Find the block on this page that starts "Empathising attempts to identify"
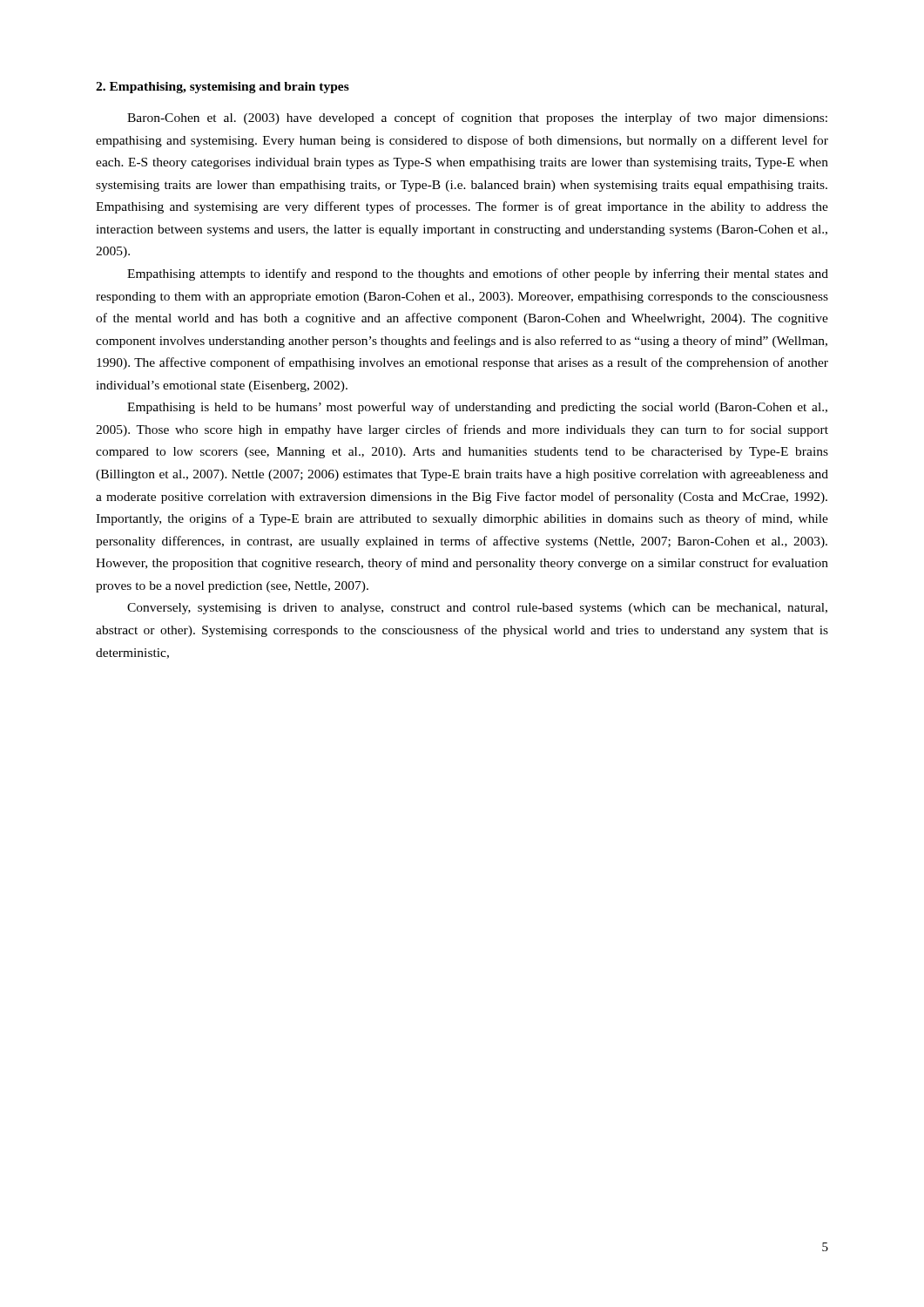This screenshot has height=1307, width=924. [462, 329]
